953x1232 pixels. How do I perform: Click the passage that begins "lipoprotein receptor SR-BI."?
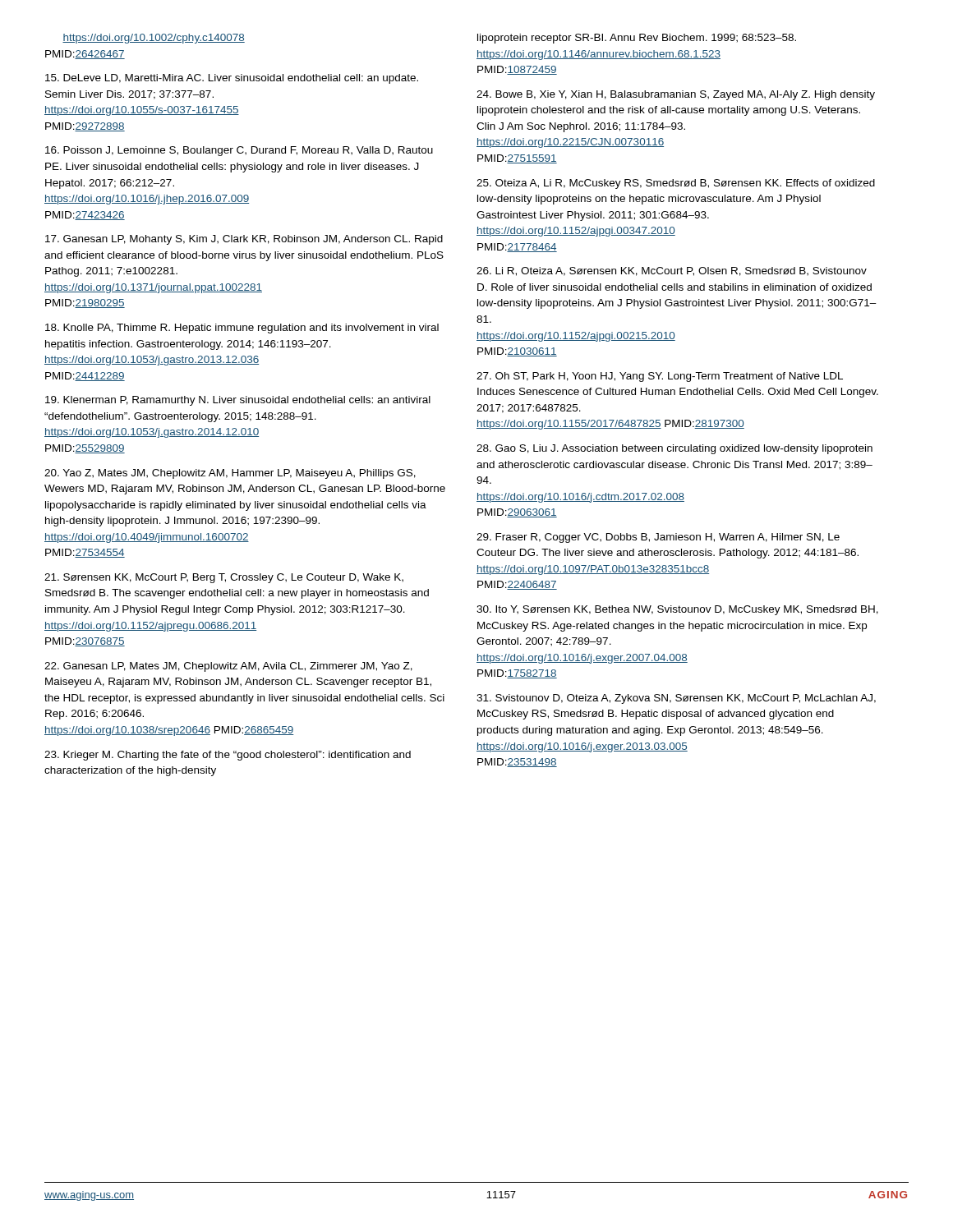[637, 53]
